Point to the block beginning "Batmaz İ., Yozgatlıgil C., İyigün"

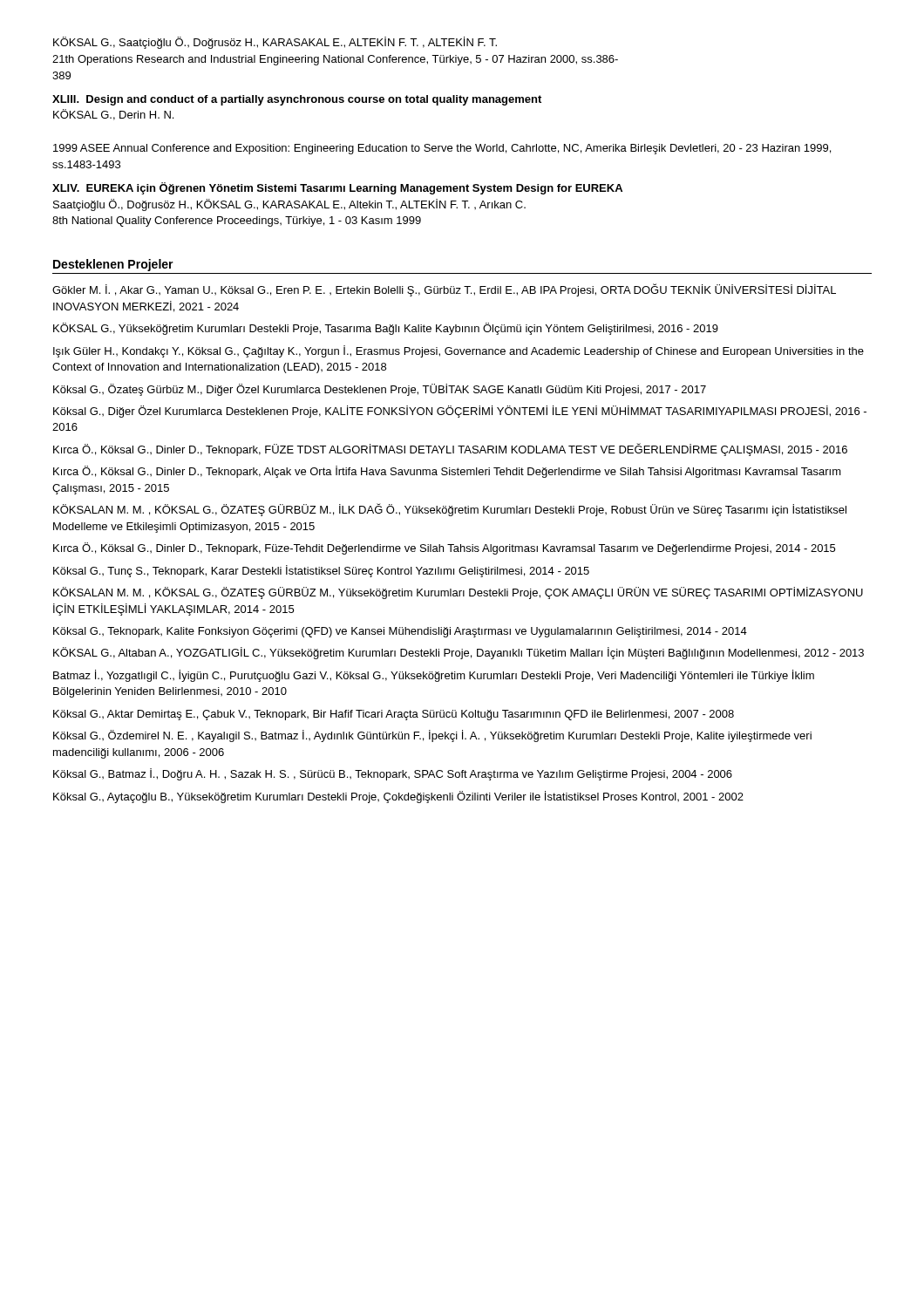click(433, 683)
